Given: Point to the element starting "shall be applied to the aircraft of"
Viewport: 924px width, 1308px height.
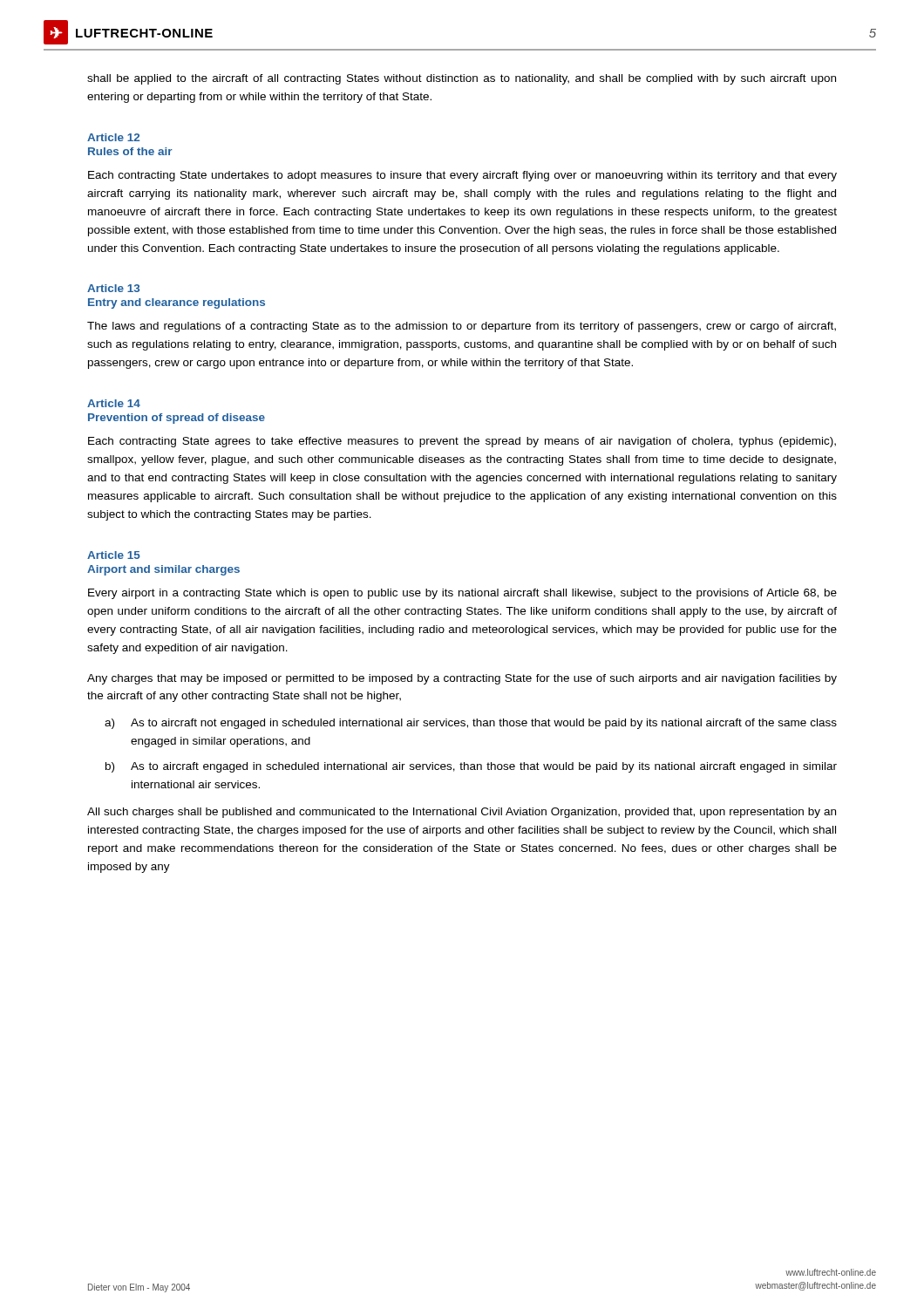Looking at the screenshot, I should [x=462, y=87].
